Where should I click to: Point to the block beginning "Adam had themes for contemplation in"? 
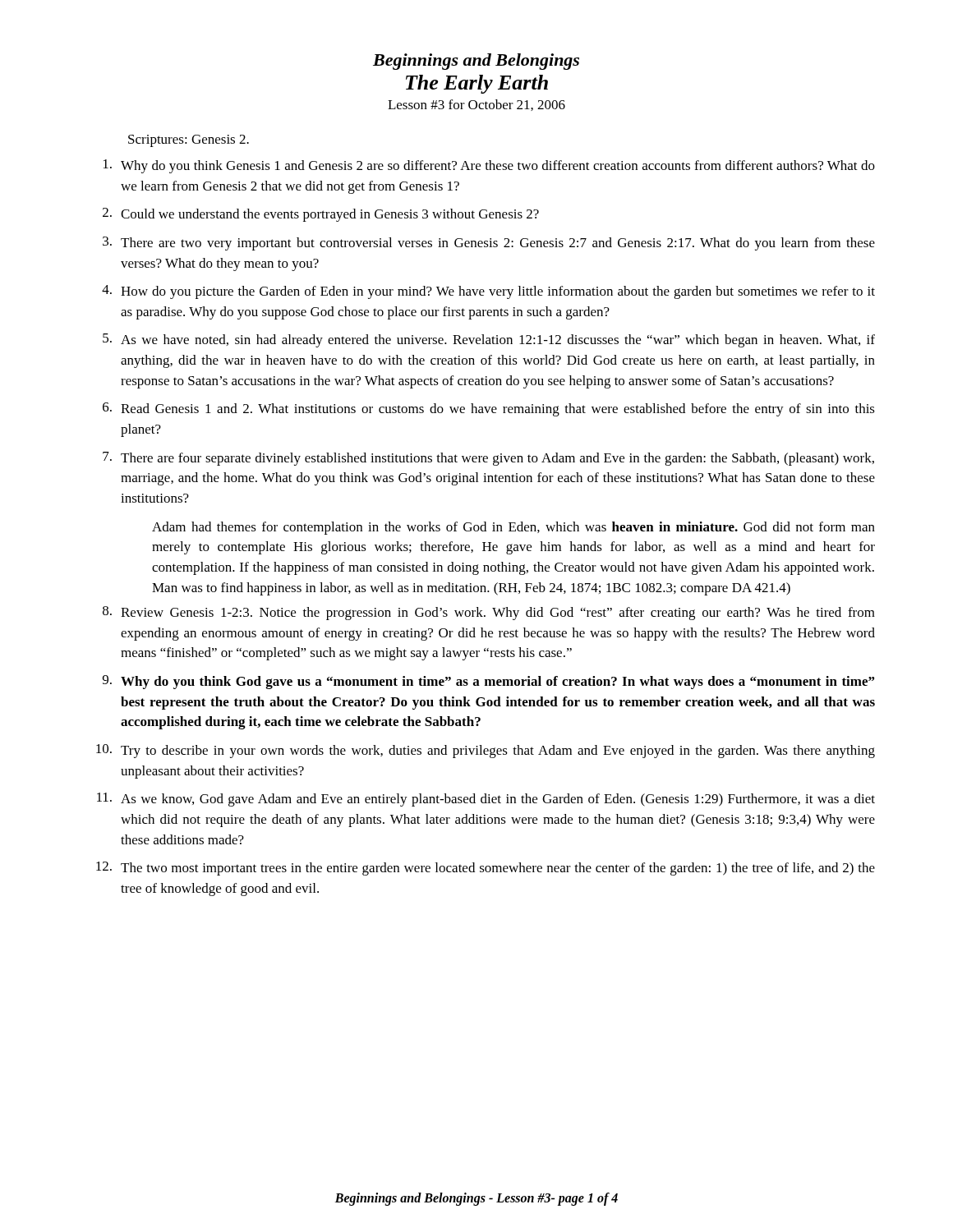coord(513,557)
